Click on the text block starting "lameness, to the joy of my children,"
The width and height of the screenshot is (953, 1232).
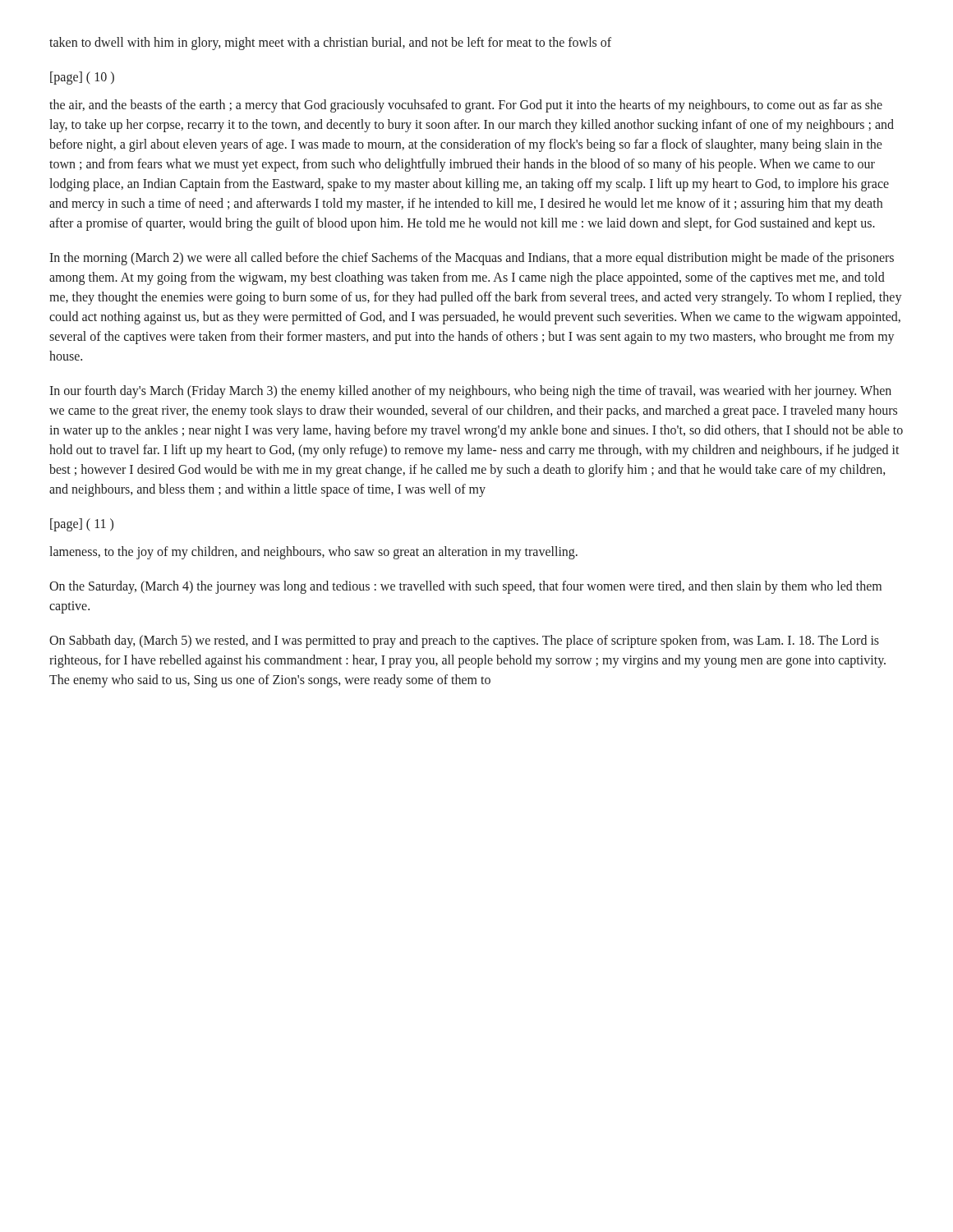point(314,552)
